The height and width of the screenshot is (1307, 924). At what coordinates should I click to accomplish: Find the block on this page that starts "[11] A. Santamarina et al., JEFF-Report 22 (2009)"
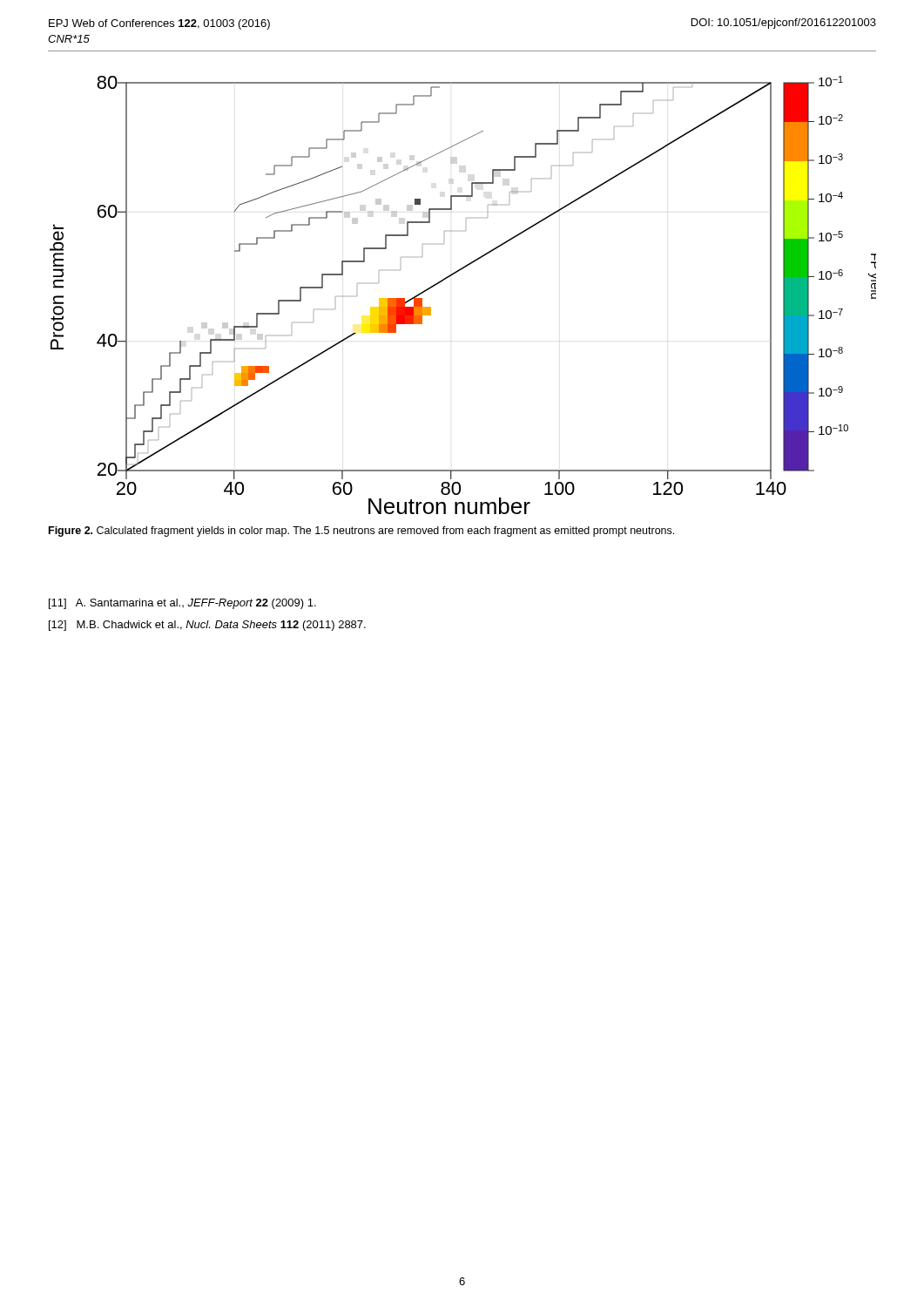(207, 613)
